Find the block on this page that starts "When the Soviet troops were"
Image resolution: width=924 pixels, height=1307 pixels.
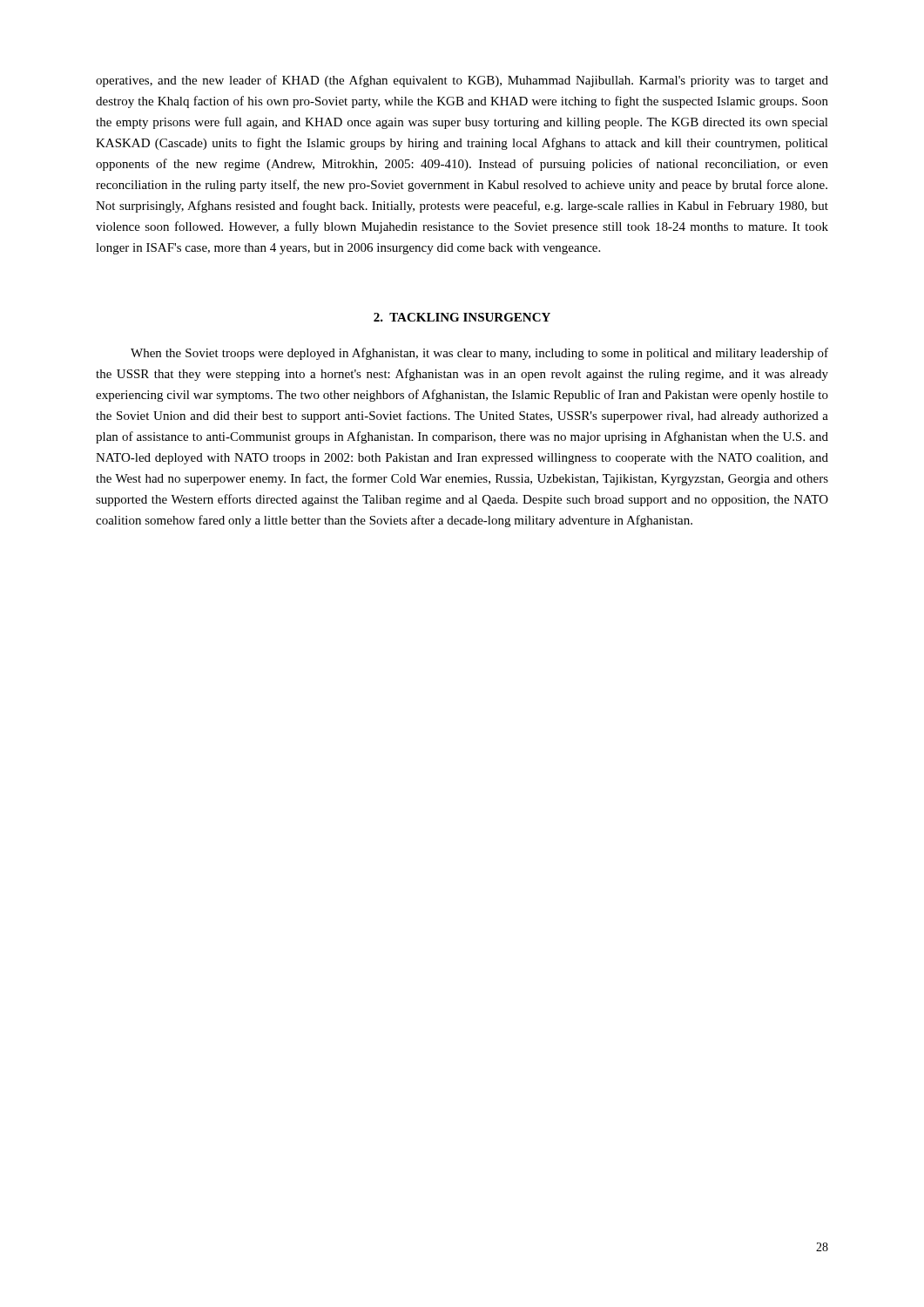[x=462, y=437]
